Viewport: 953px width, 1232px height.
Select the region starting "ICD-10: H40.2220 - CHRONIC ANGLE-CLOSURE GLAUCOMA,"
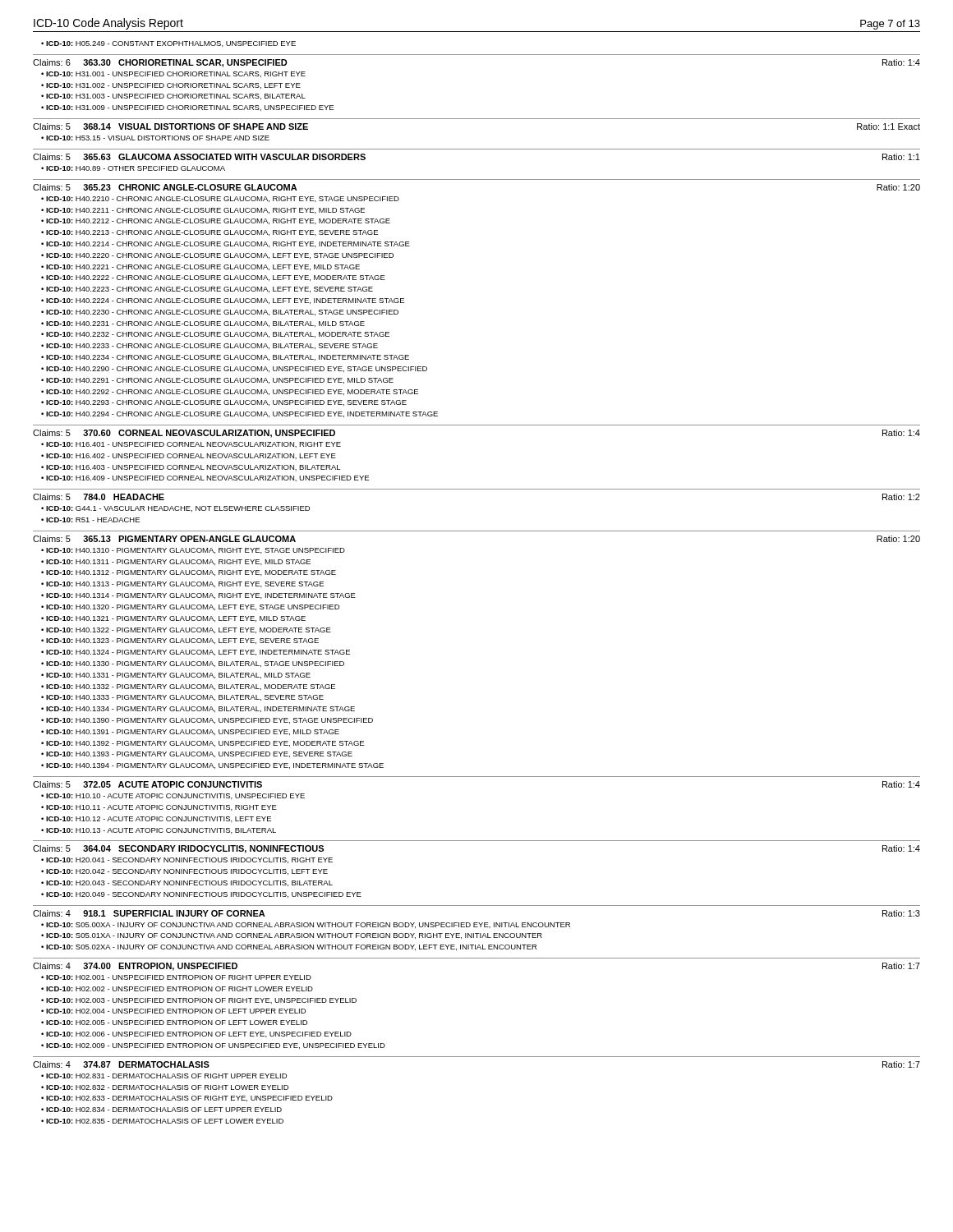220,255
